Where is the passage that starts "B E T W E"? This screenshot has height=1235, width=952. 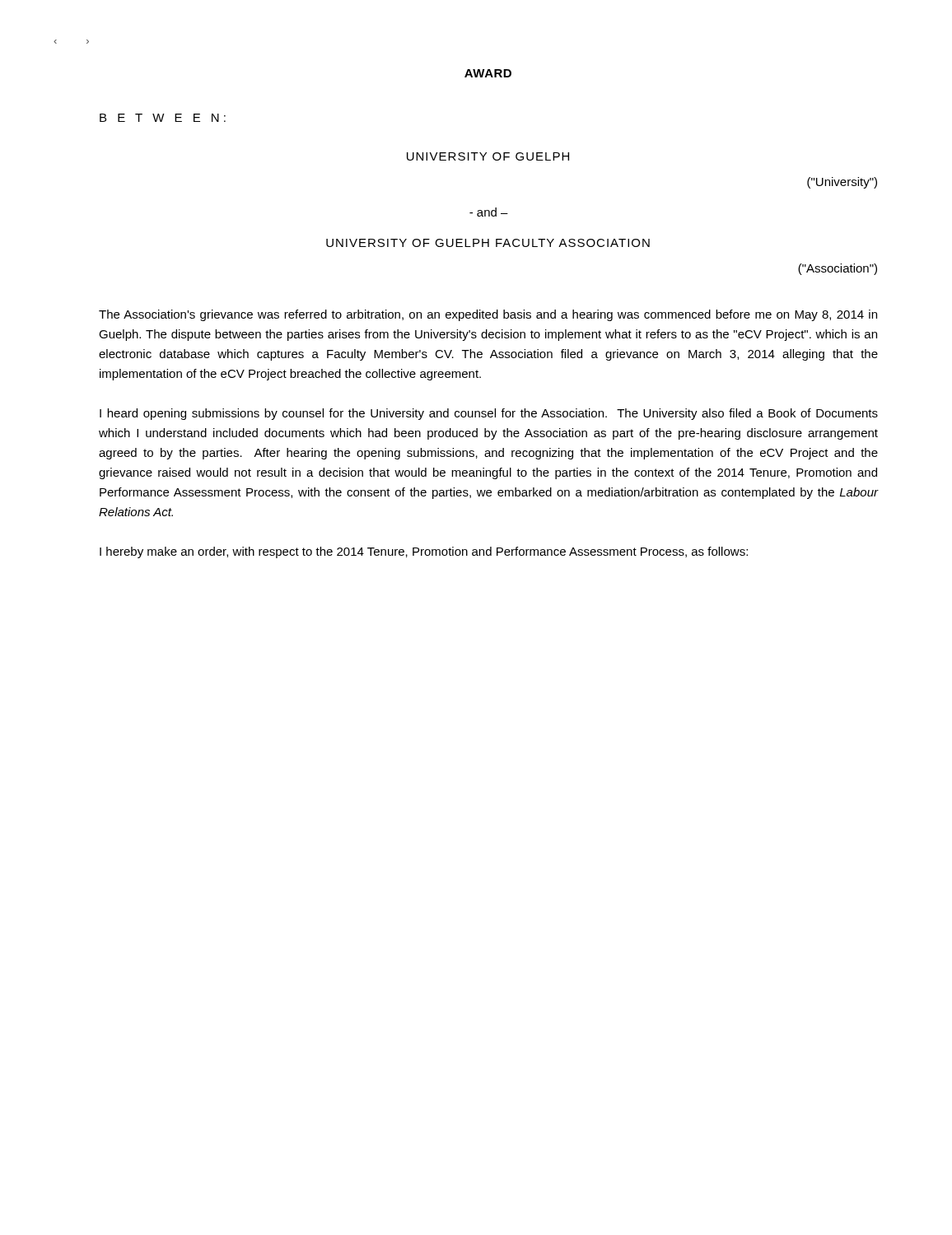point(164,117)
